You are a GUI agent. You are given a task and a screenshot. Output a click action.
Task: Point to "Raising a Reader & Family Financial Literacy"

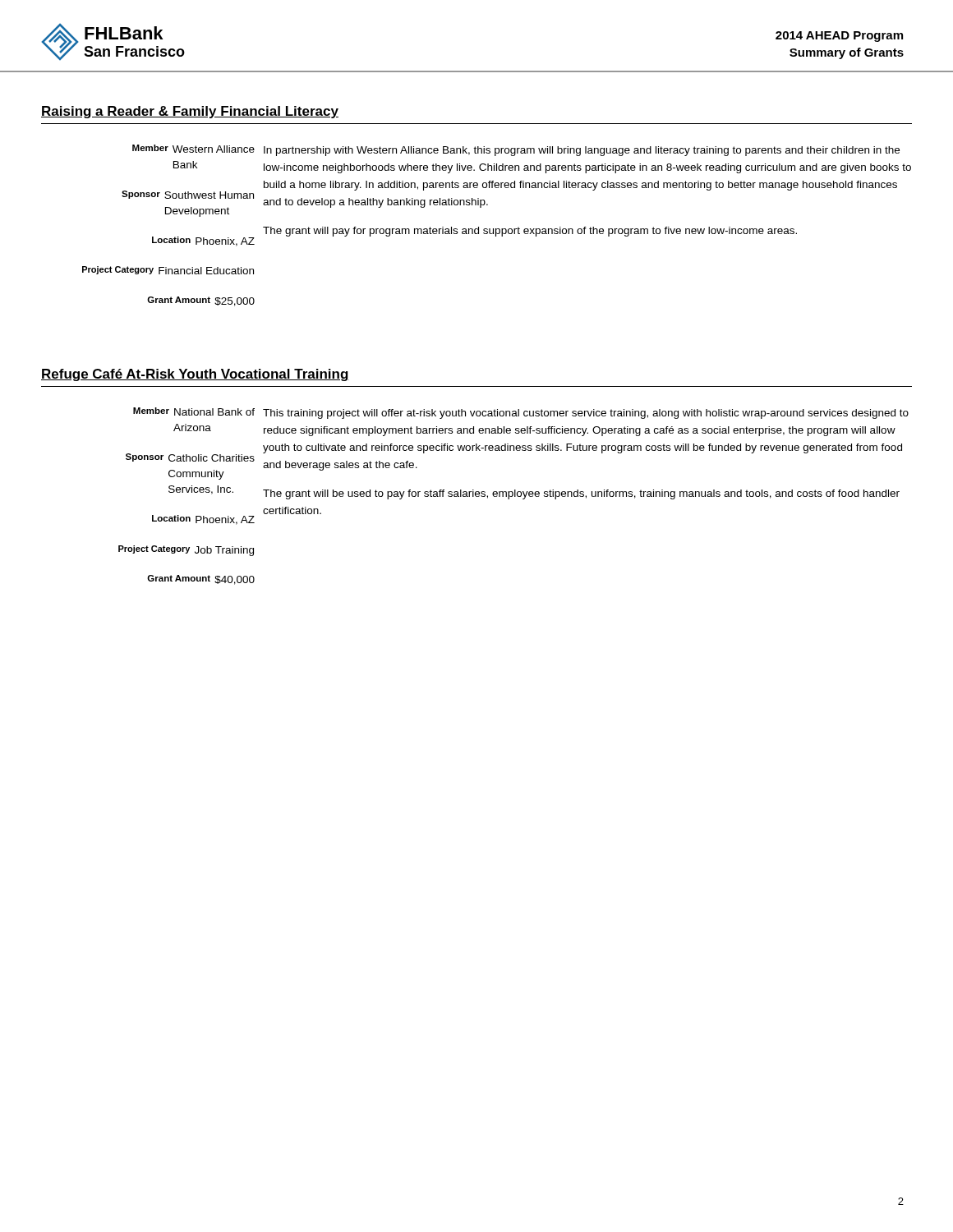tap(476, 112)
